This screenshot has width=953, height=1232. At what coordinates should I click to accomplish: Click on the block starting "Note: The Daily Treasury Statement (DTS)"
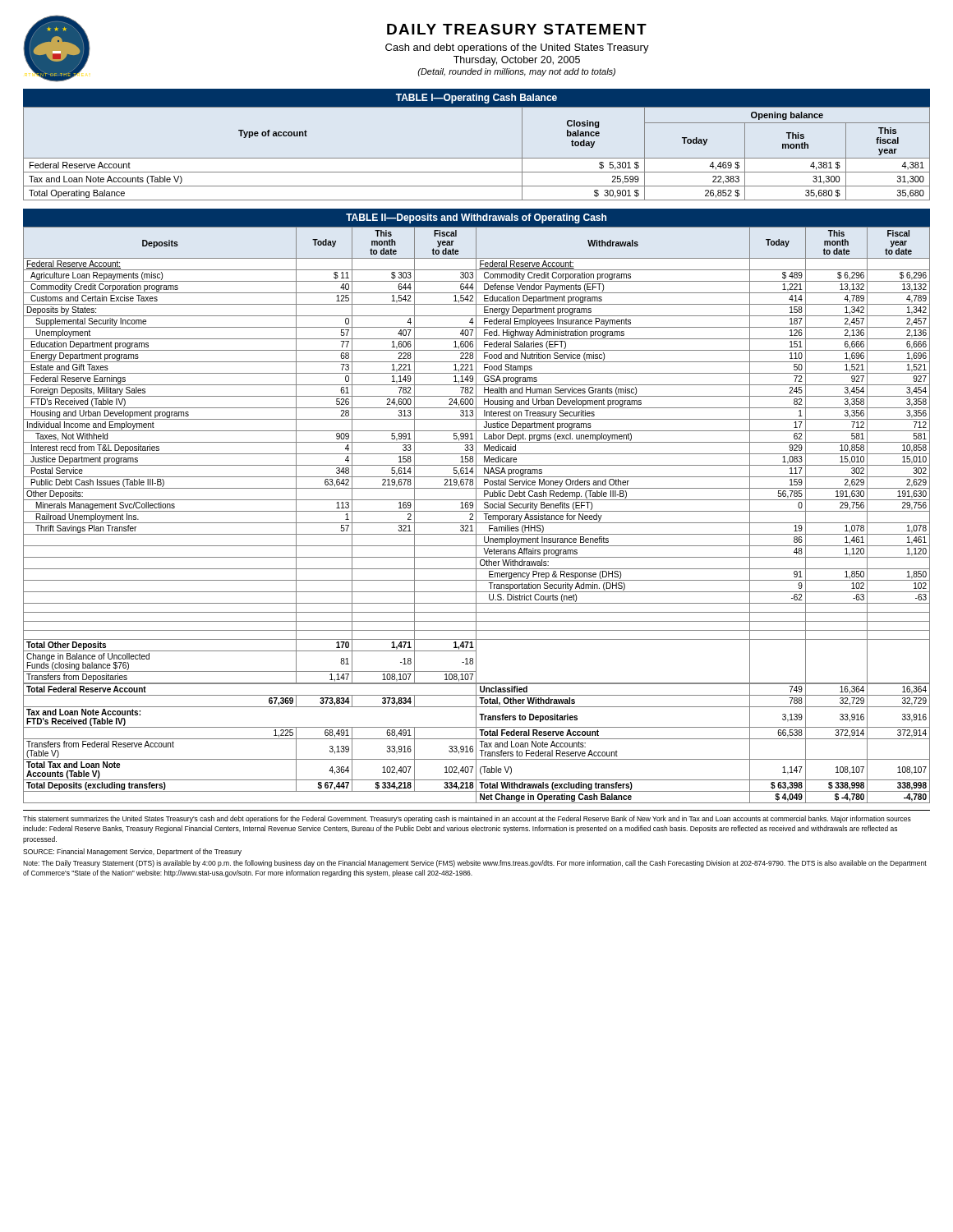[x=475, y=868]
